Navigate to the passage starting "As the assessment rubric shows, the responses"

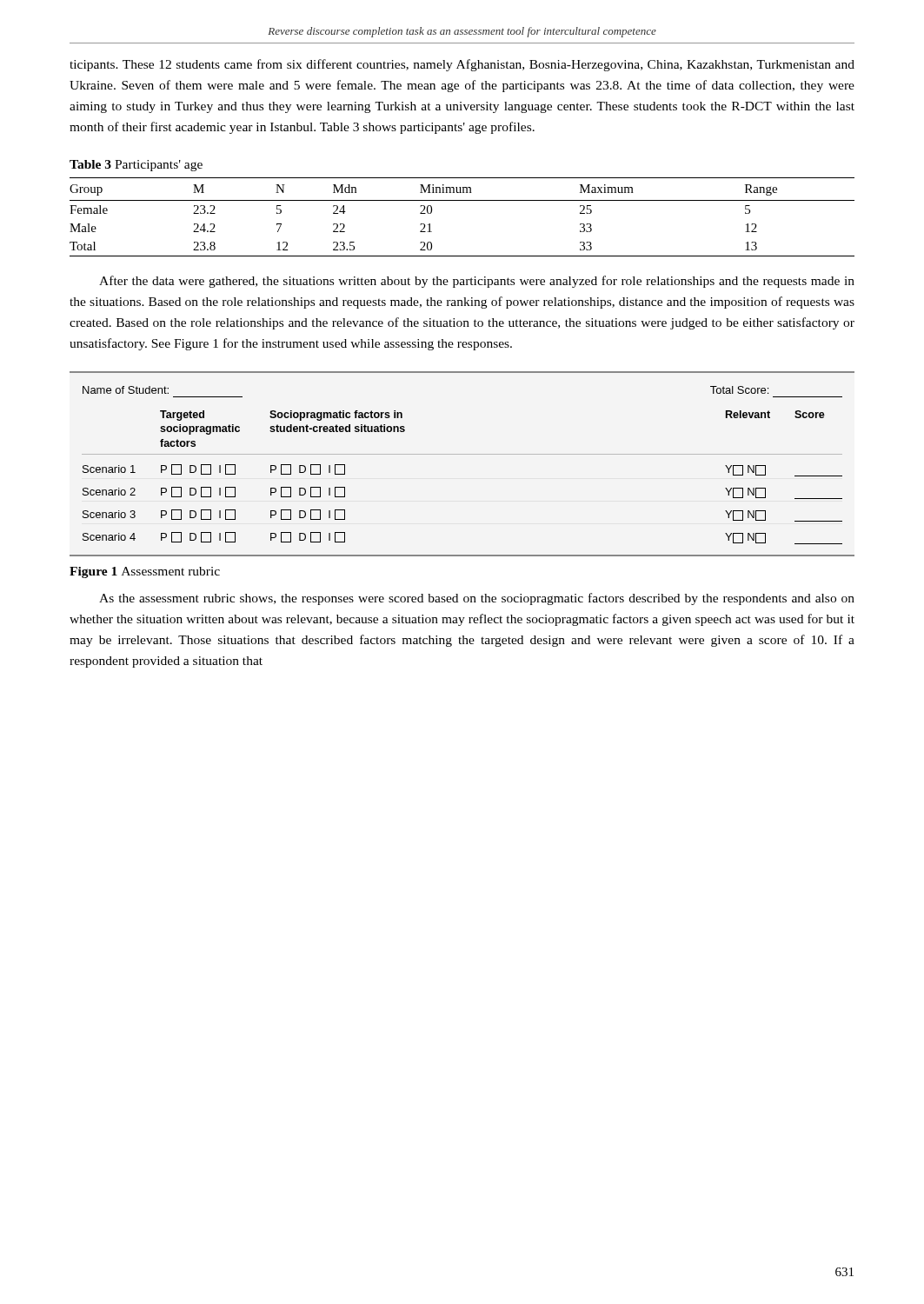click(462, 629)
